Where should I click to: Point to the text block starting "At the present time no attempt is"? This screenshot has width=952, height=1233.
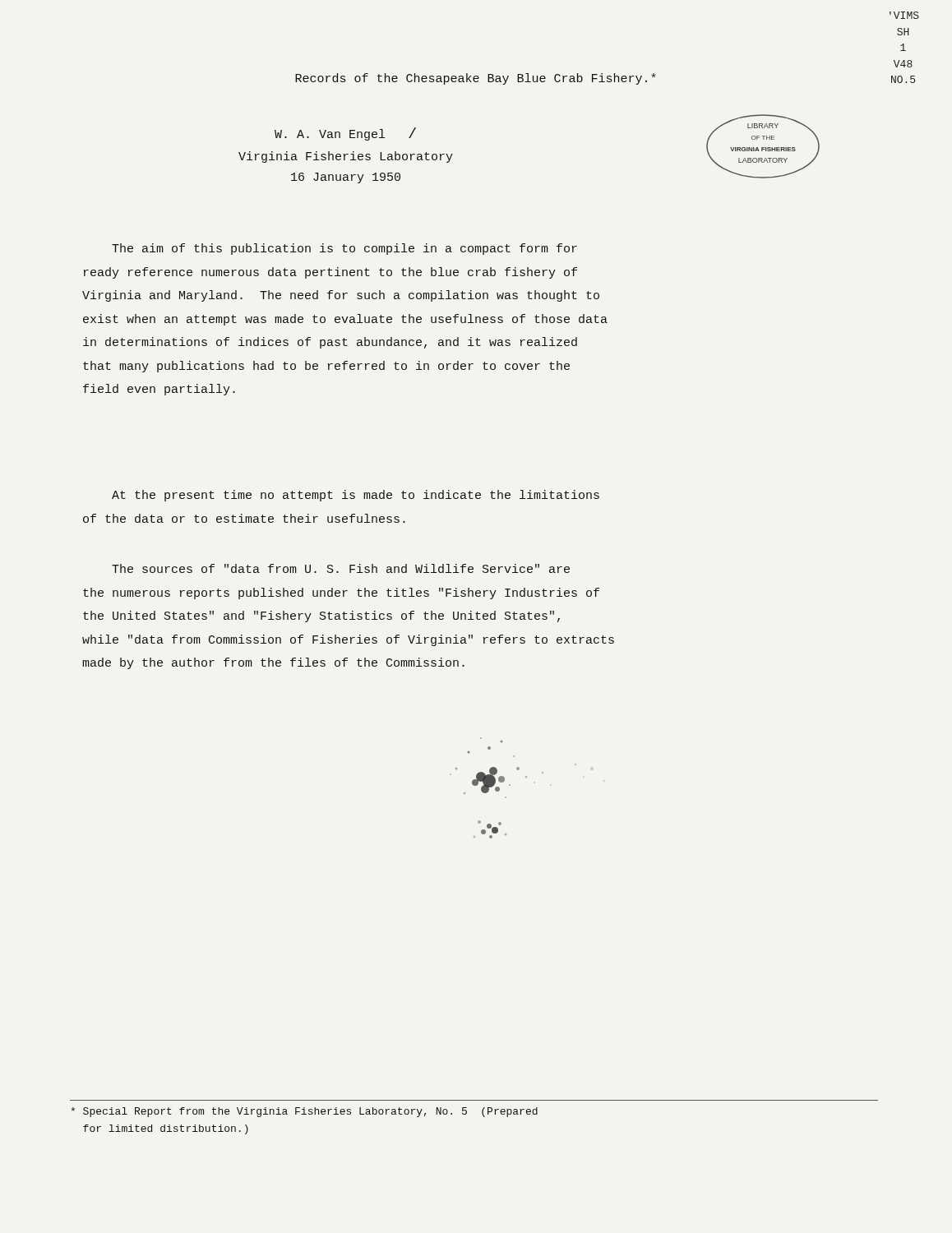click(x=341, y=508)
